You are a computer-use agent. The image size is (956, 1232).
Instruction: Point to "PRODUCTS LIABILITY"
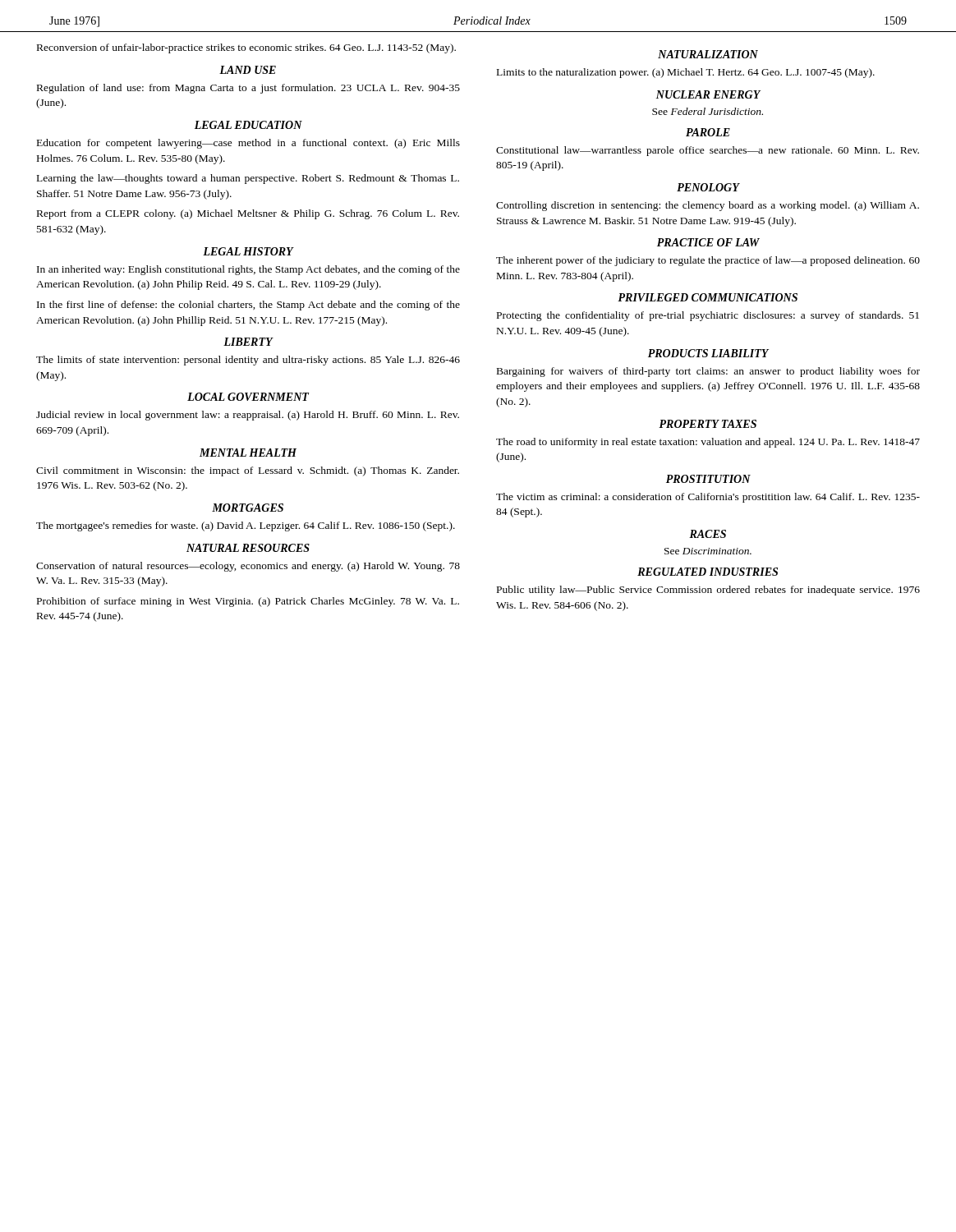708,353
